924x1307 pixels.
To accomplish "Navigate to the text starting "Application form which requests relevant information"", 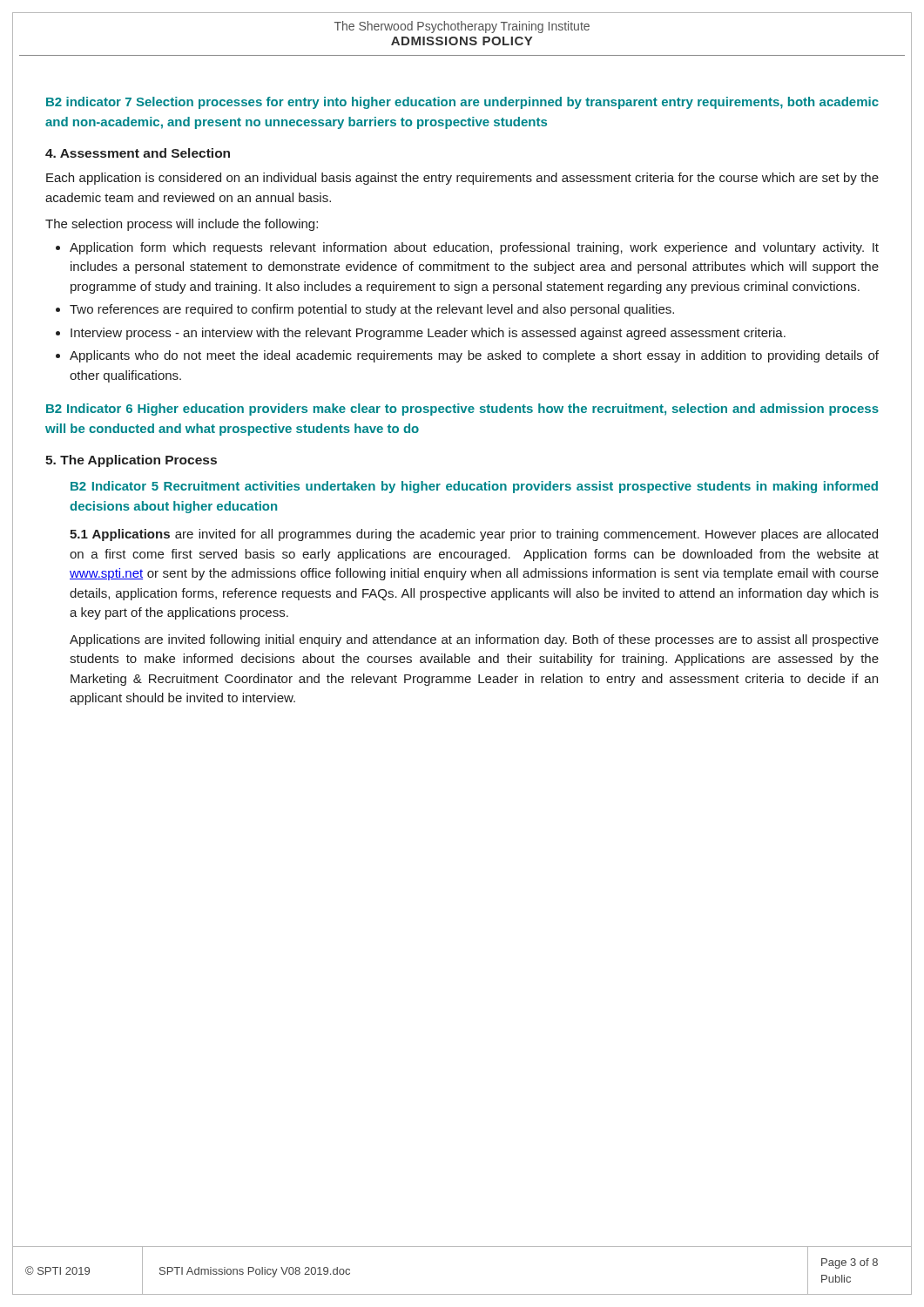I will pos(462,267).
